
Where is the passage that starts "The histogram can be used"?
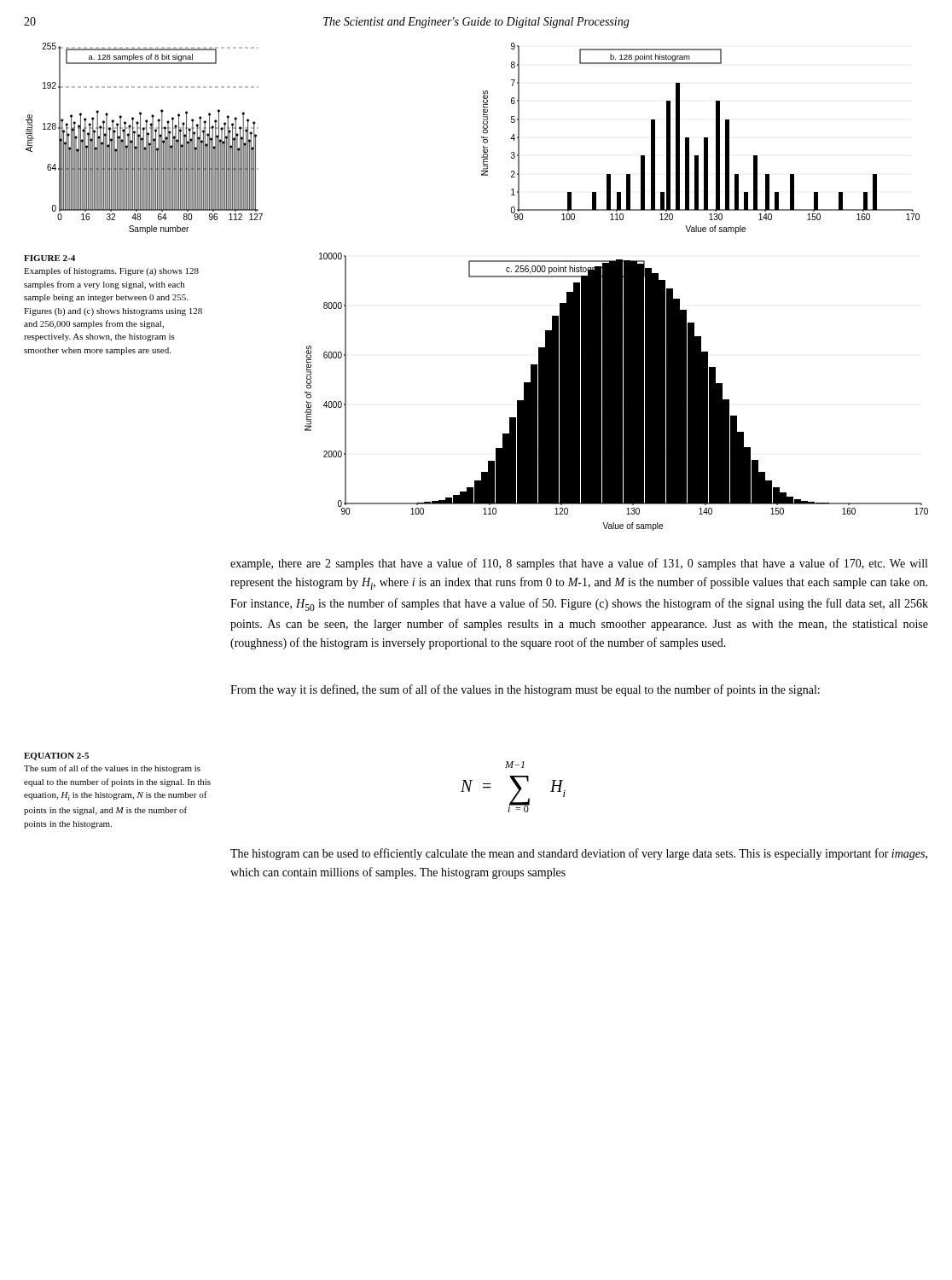pos(579,863)
